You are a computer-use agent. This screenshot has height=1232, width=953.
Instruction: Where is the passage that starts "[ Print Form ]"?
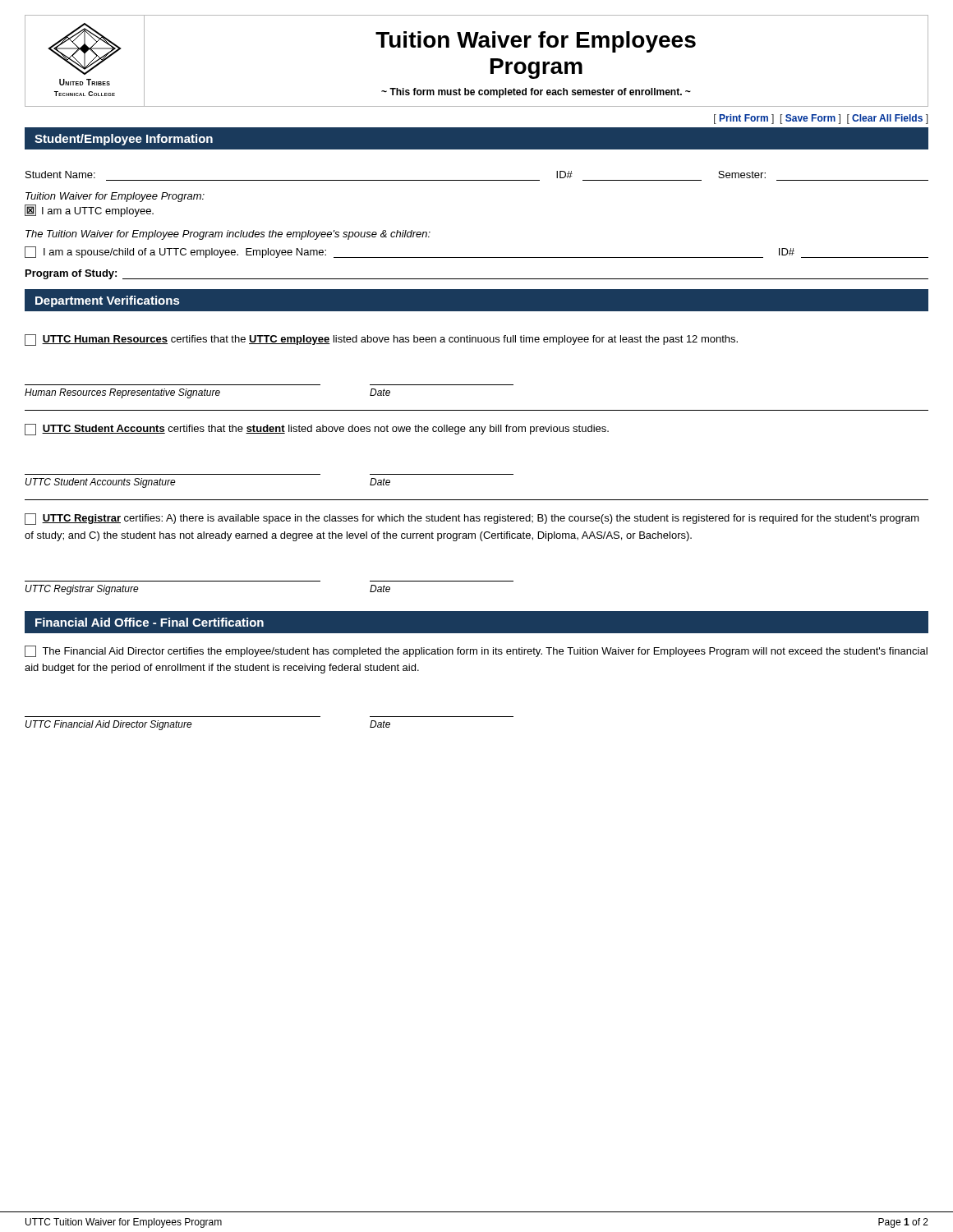click(x=821, y=118)
